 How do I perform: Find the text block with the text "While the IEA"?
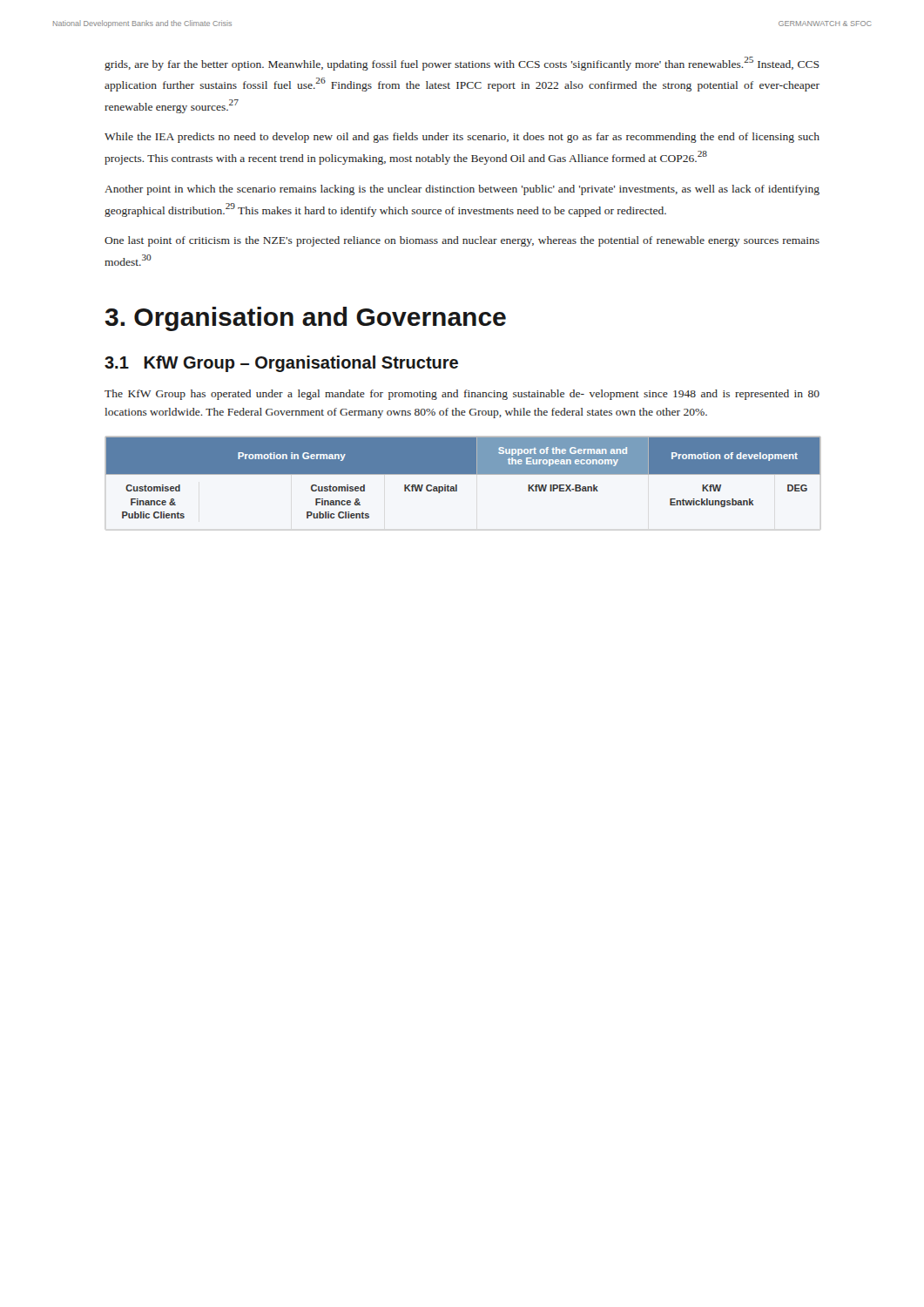coord(462,148)
